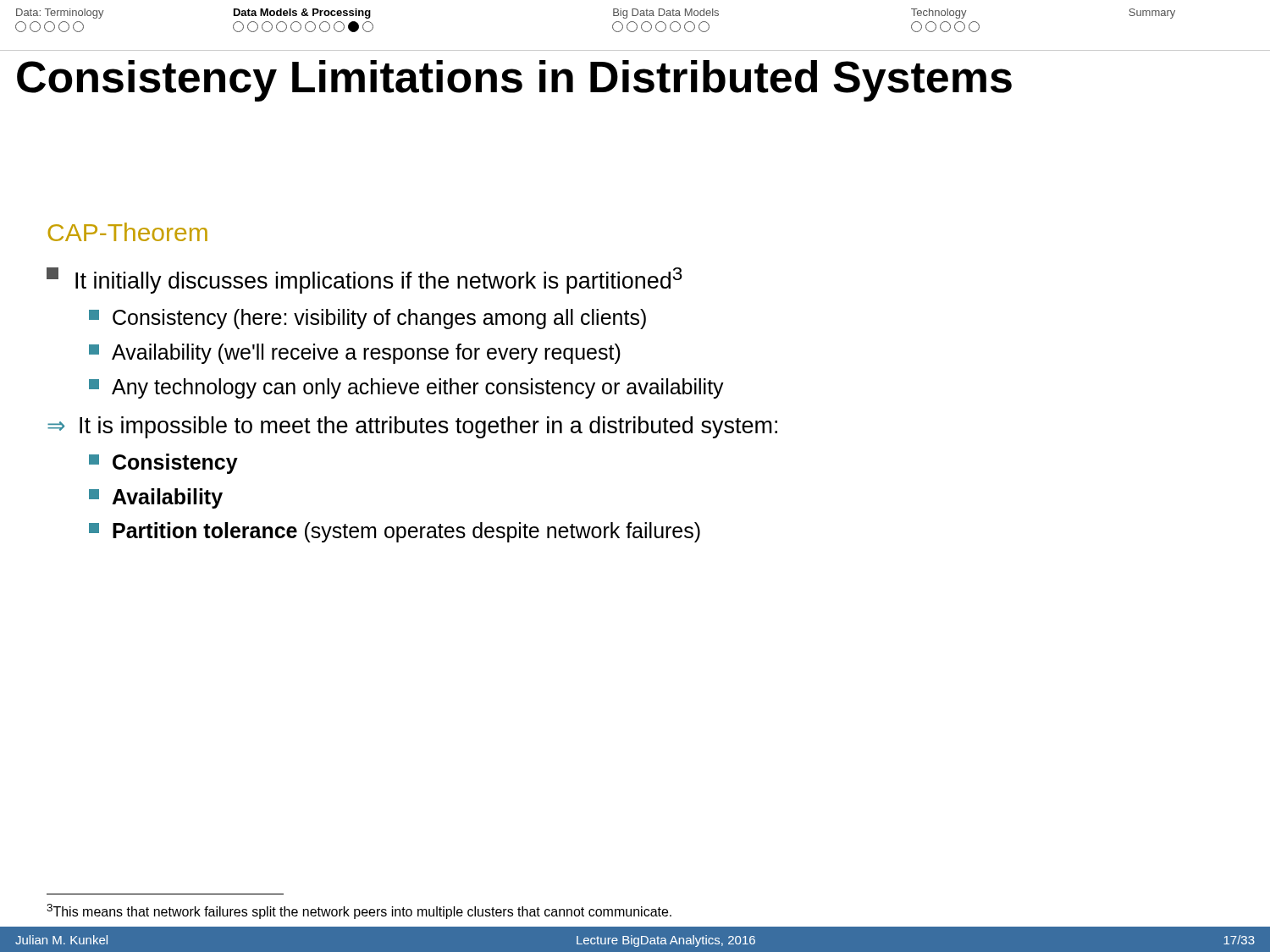
Task: Locate the region starting "Availability (we'll receive"
Action: point(355,353)
